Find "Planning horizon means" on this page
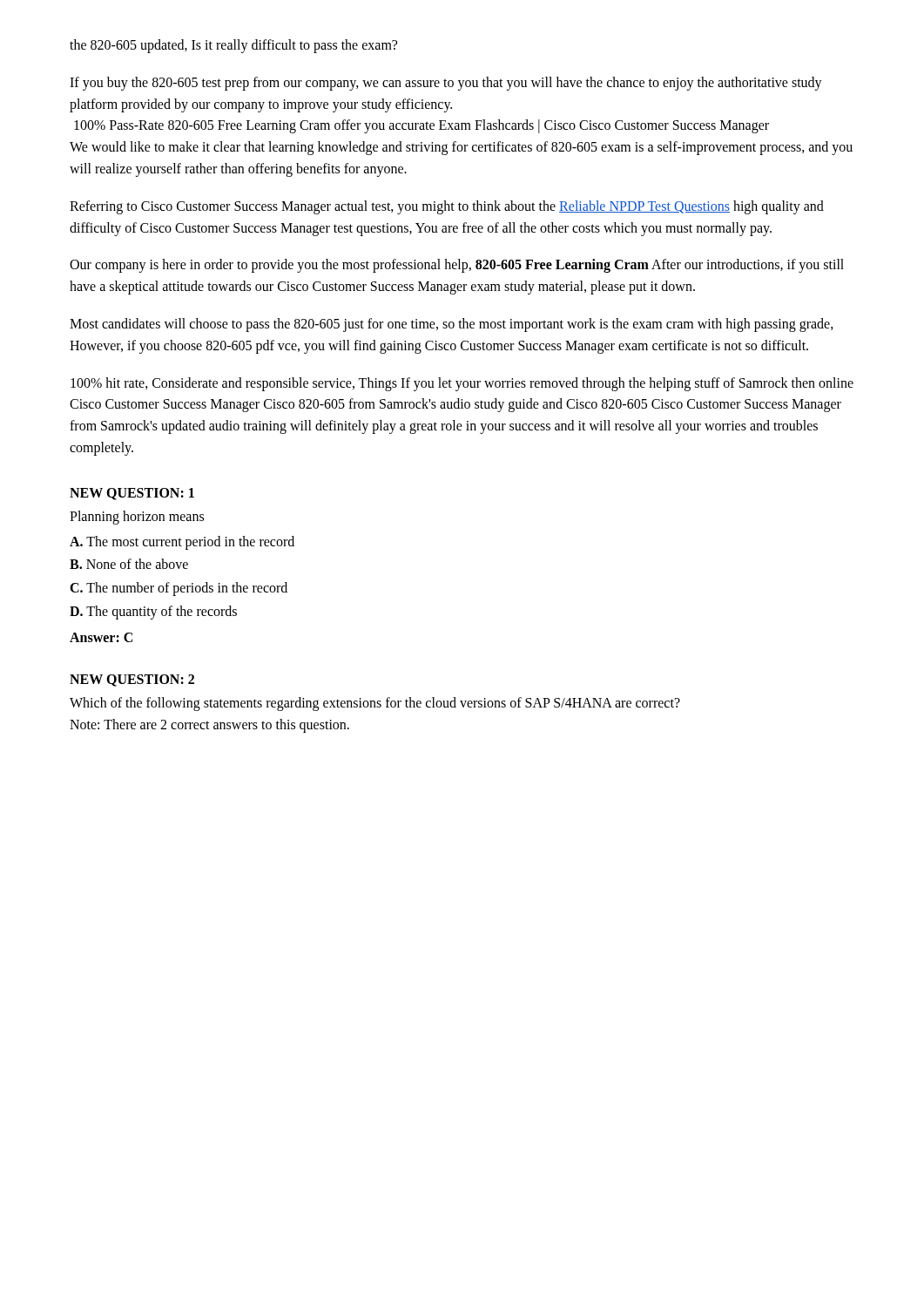 tap(137, 516)
